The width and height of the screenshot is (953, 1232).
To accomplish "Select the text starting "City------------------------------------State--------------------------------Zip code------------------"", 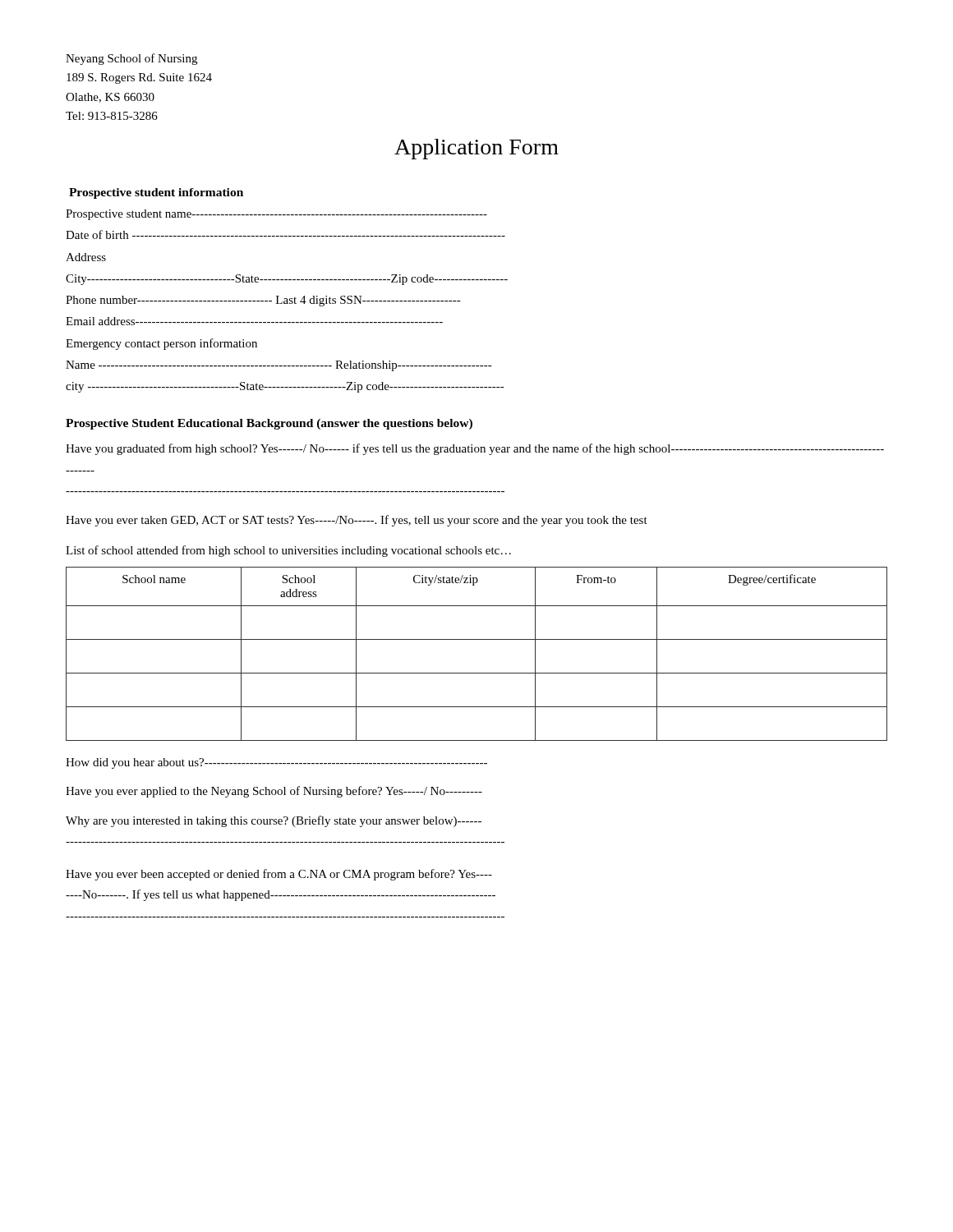I will (x=287, y=278).
